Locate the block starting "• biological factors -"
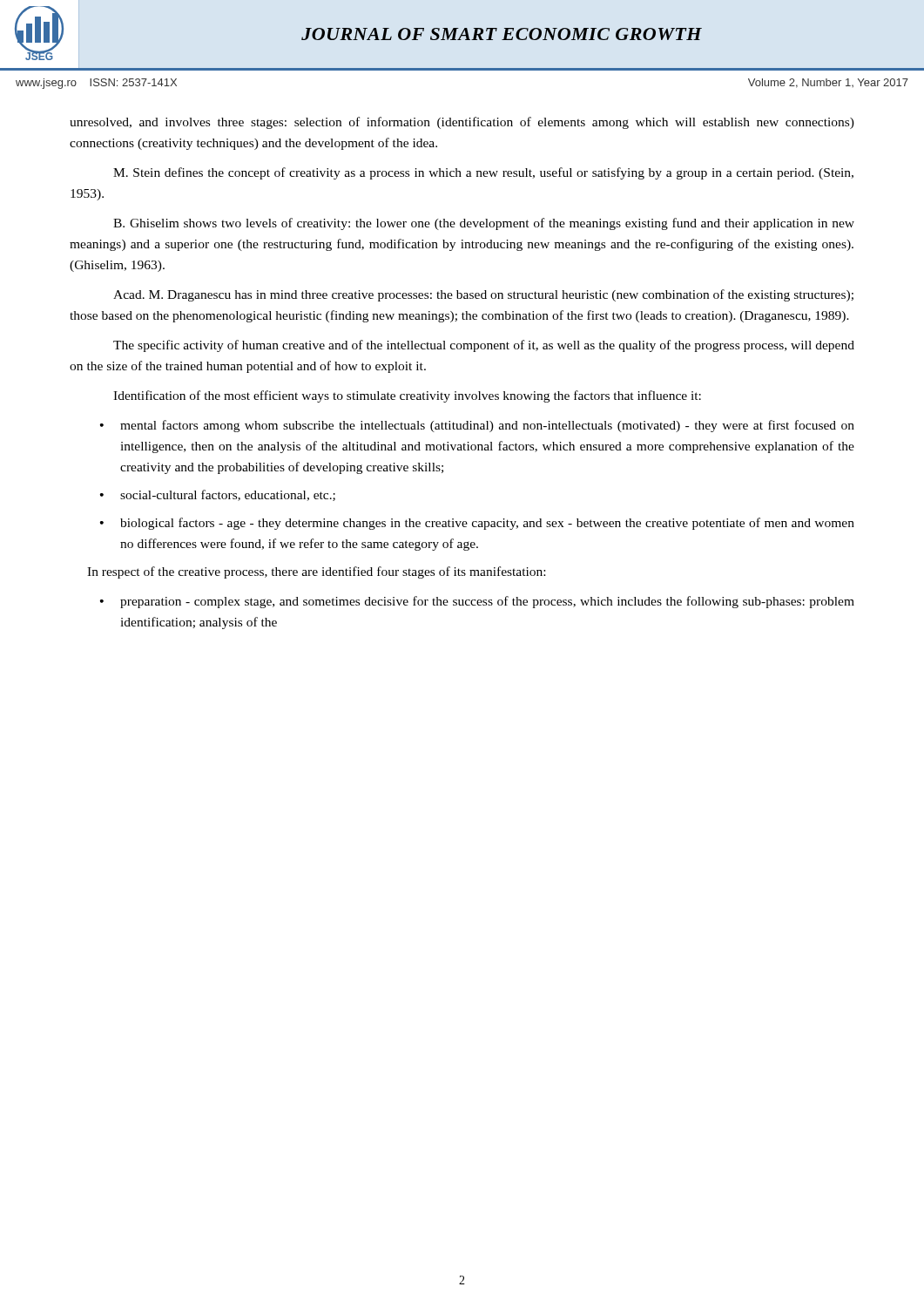The image size is (924, 1307). point(471,534)
